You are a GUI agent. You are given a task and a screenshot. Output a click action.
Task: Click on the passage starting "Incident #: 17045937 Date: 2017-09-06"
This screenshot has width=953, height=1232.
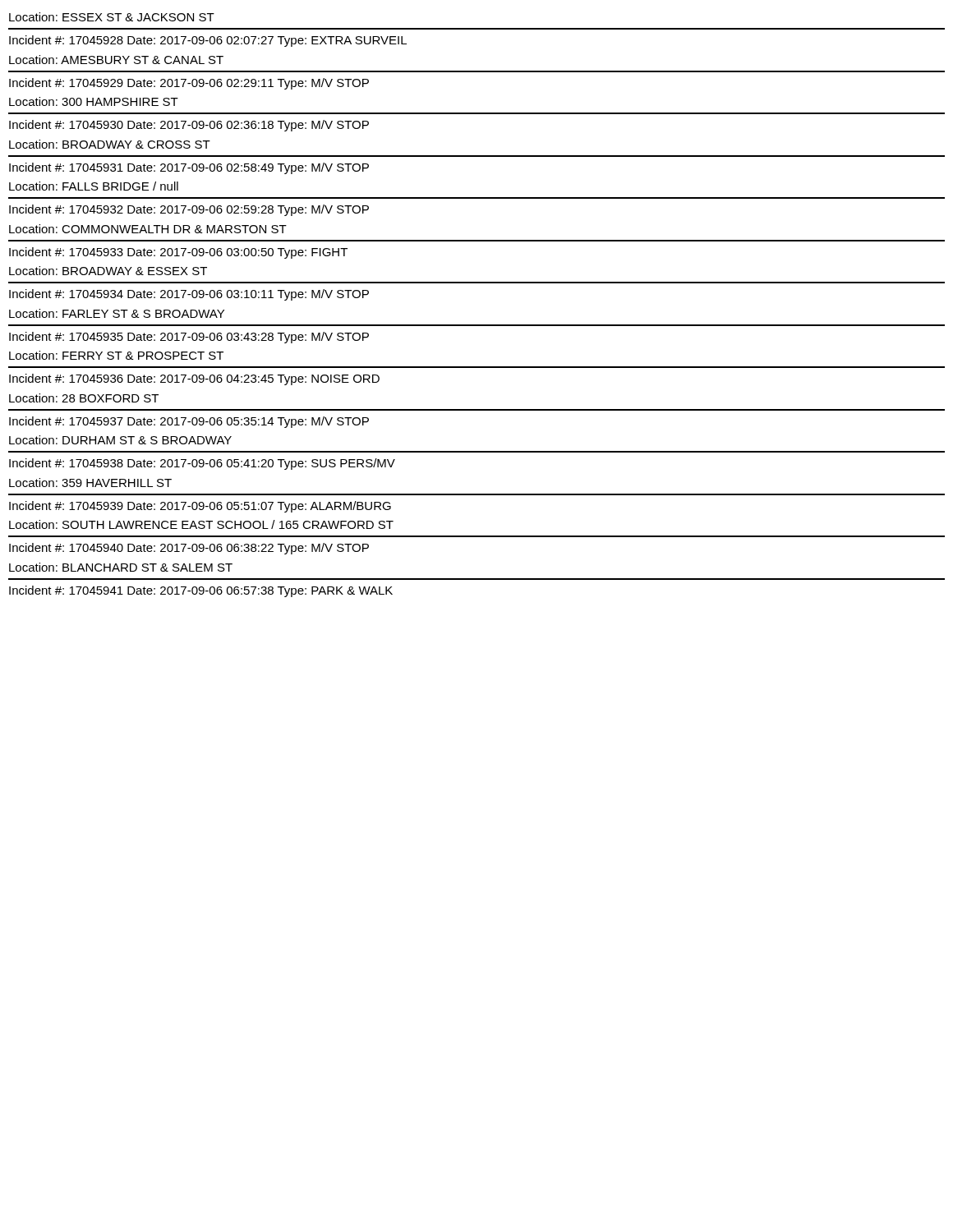189,422
